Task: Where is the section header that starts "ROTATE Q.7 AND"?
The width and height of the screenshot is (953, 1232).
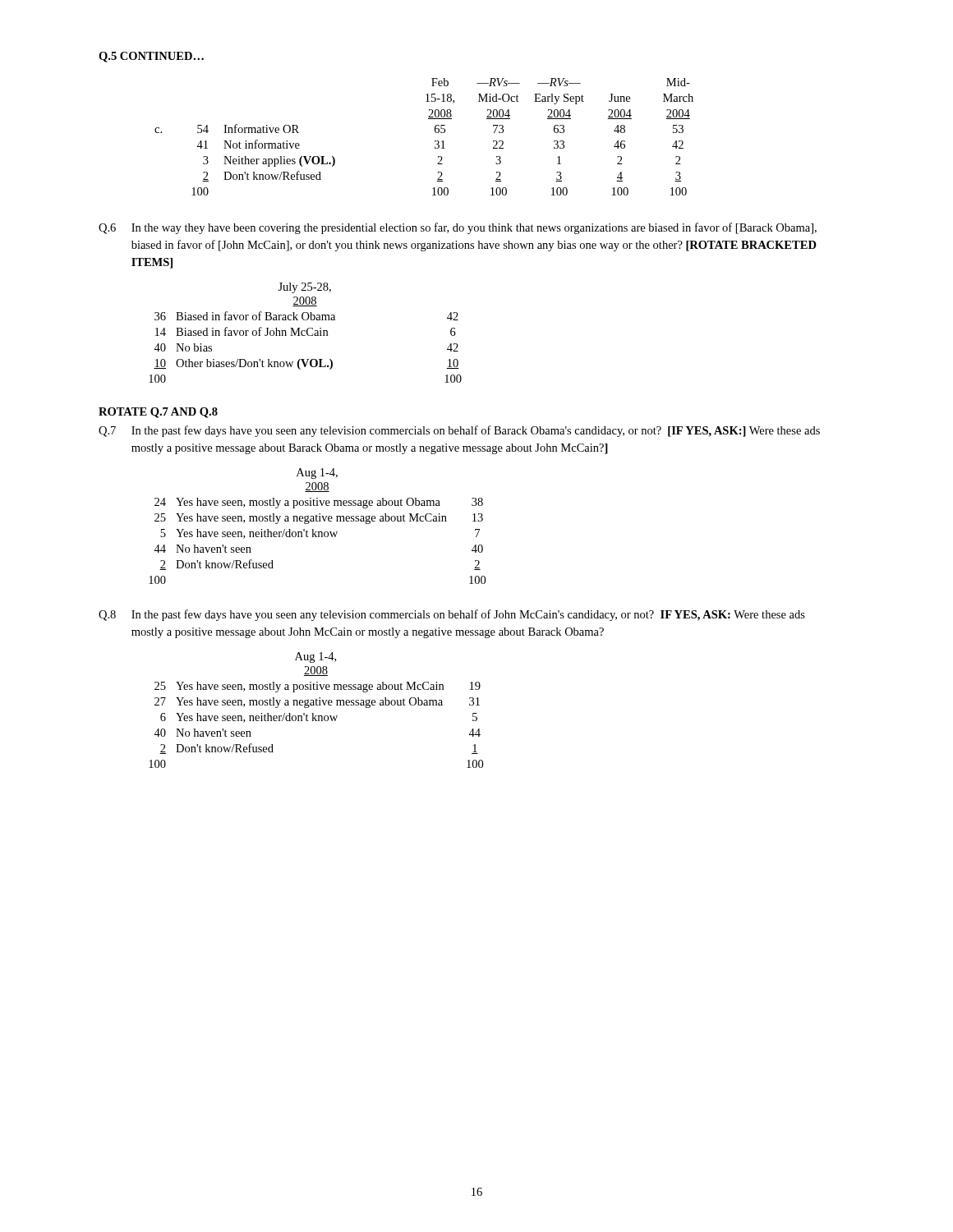Action: coord(158,412)
